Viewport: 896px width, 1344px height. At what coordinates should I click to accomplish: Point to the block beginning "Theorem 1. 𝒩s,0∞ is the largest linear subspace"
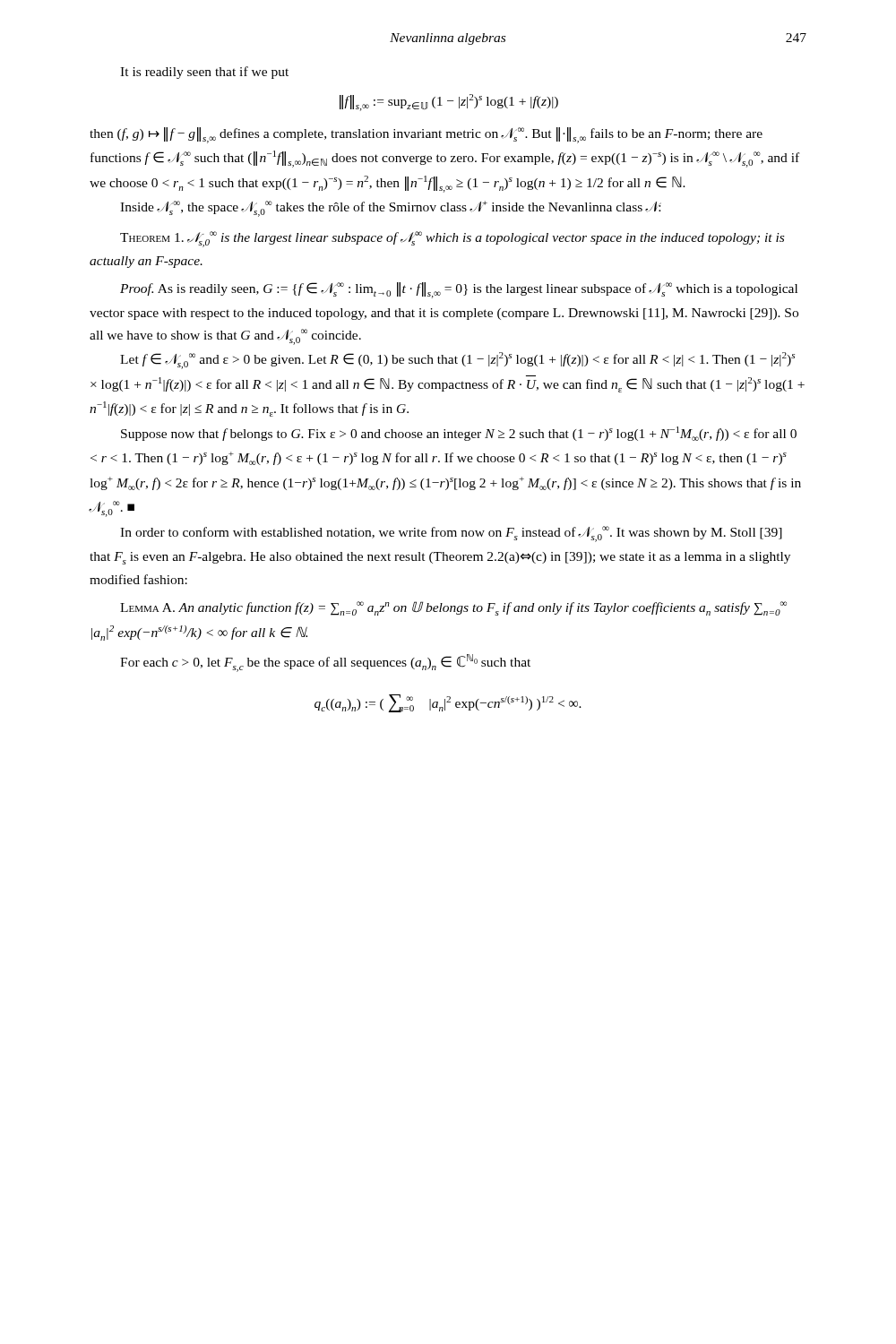[x=448, y=249]
